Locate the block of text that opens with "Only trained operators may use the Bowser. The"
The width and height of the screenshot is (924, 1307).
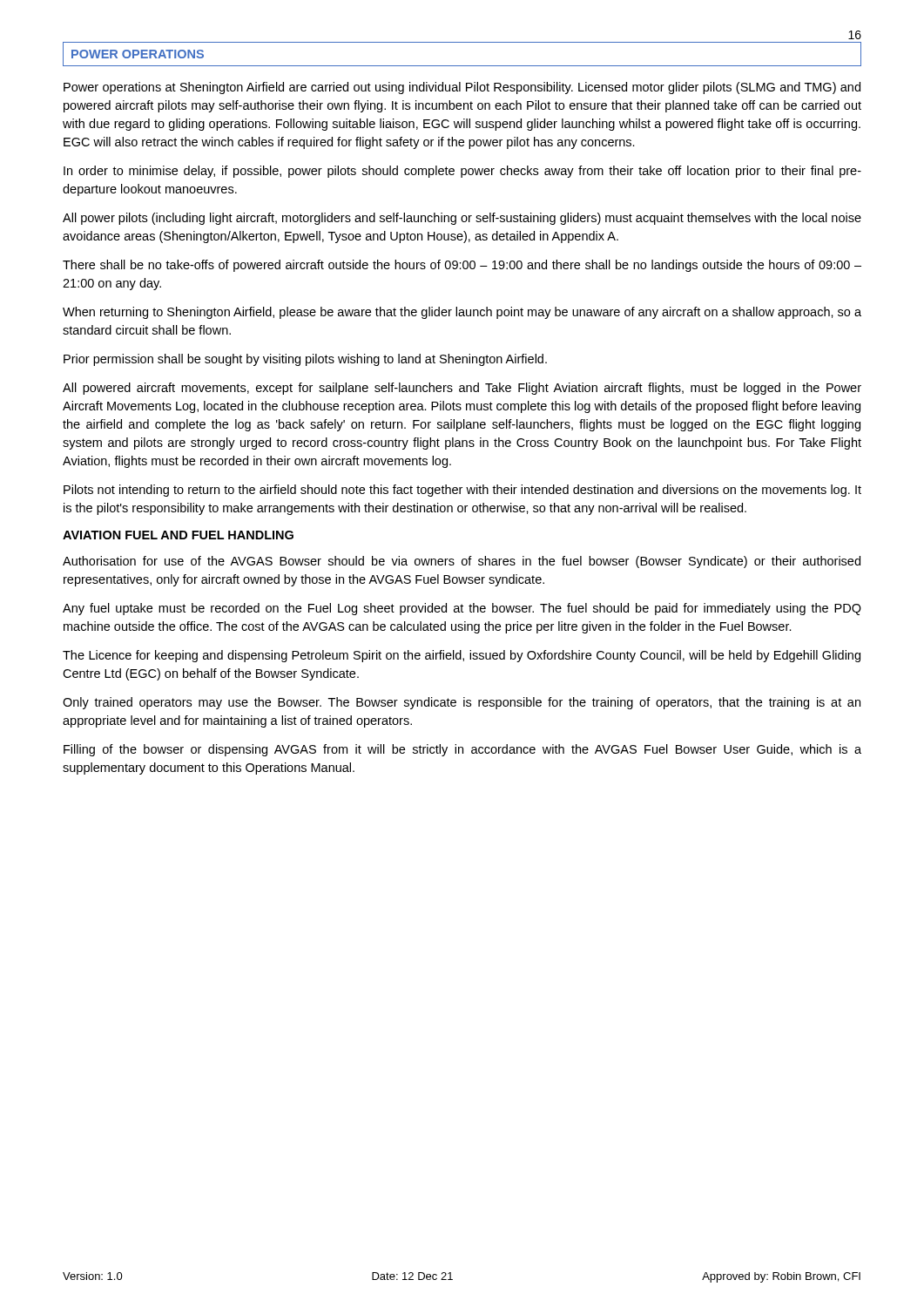point(462,712)
